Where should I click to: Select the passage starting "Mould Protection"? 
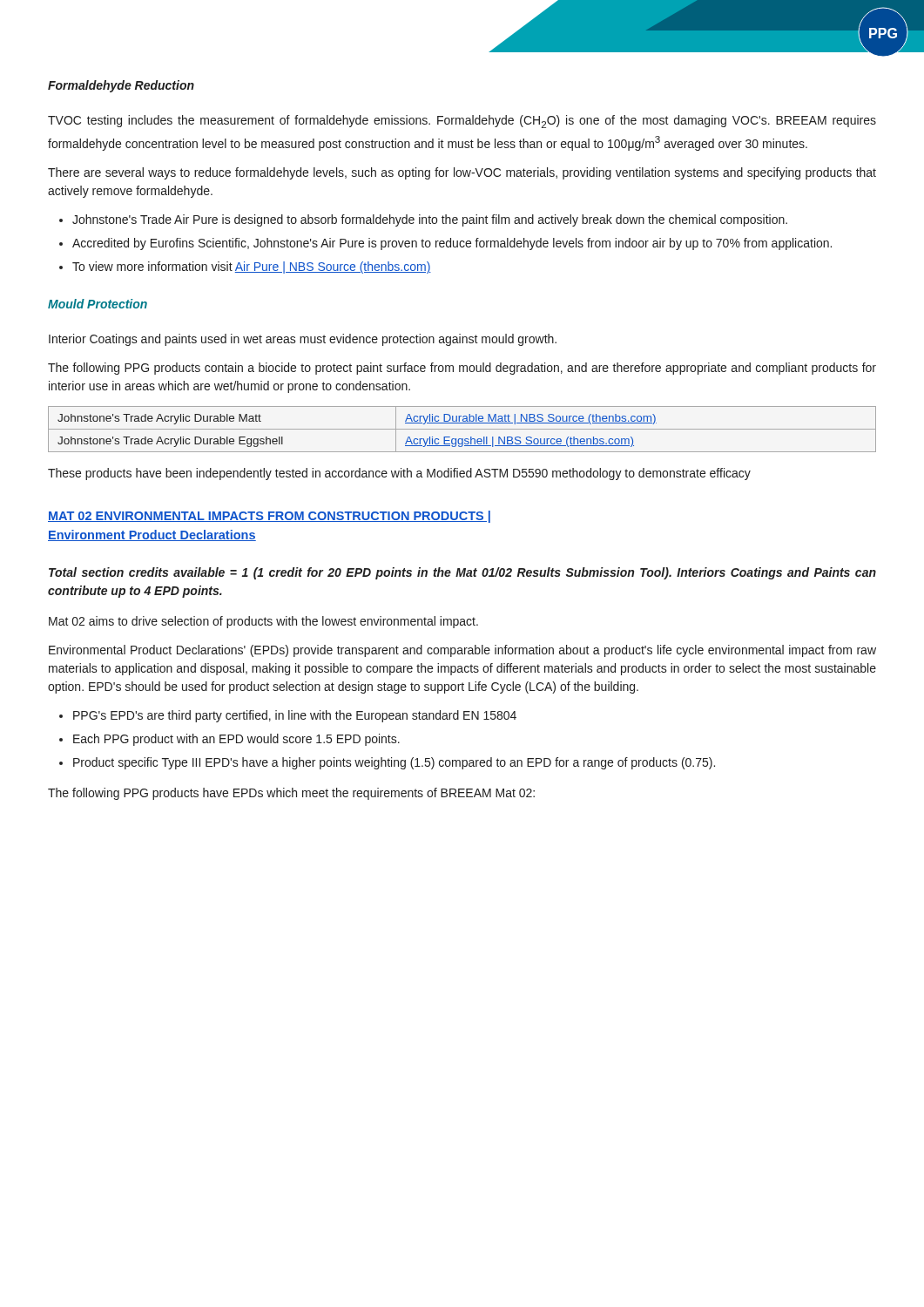point(98,304)
